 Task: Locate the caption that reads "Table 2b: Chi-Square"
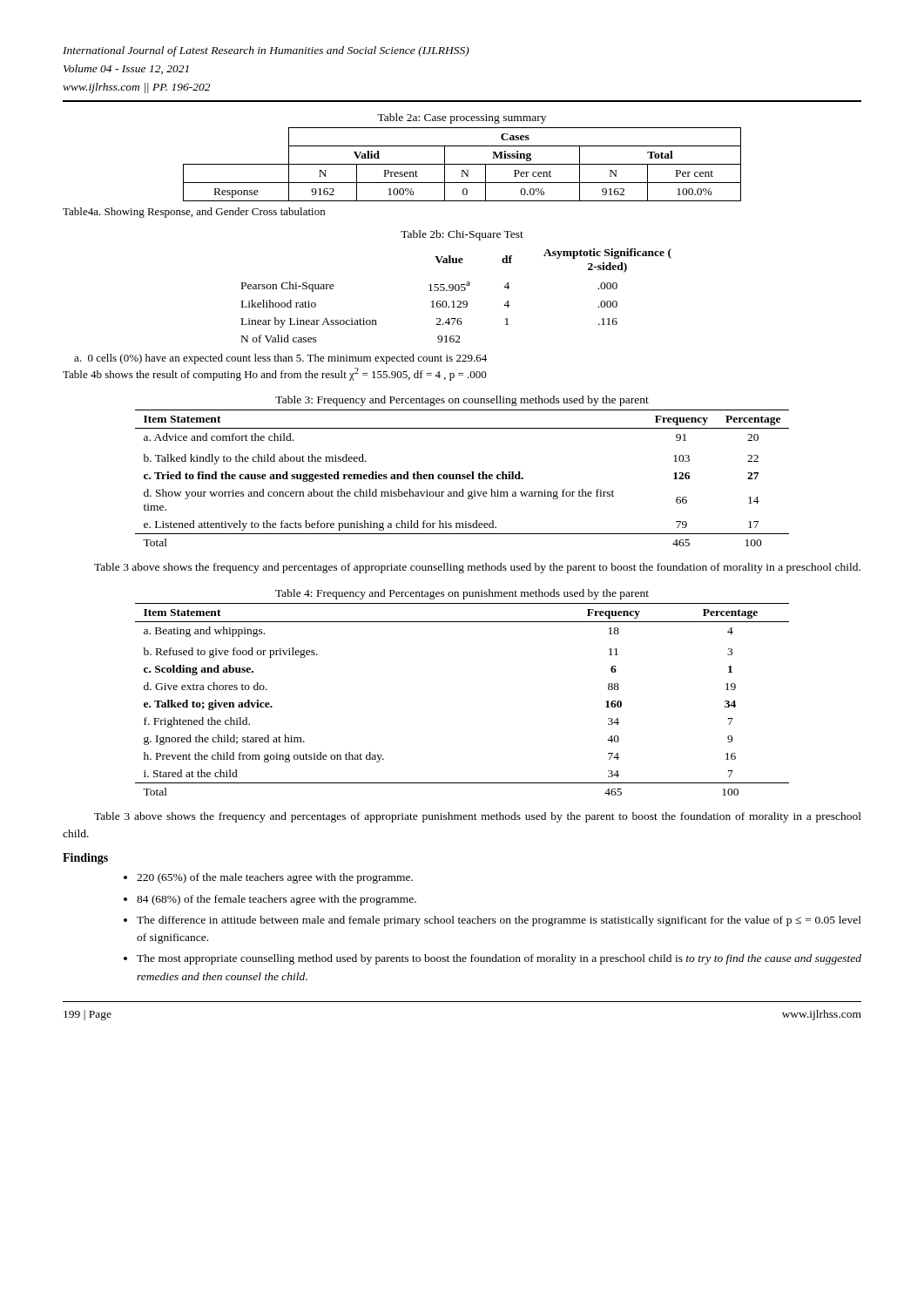pyautogui.click(x=462, y=234)
